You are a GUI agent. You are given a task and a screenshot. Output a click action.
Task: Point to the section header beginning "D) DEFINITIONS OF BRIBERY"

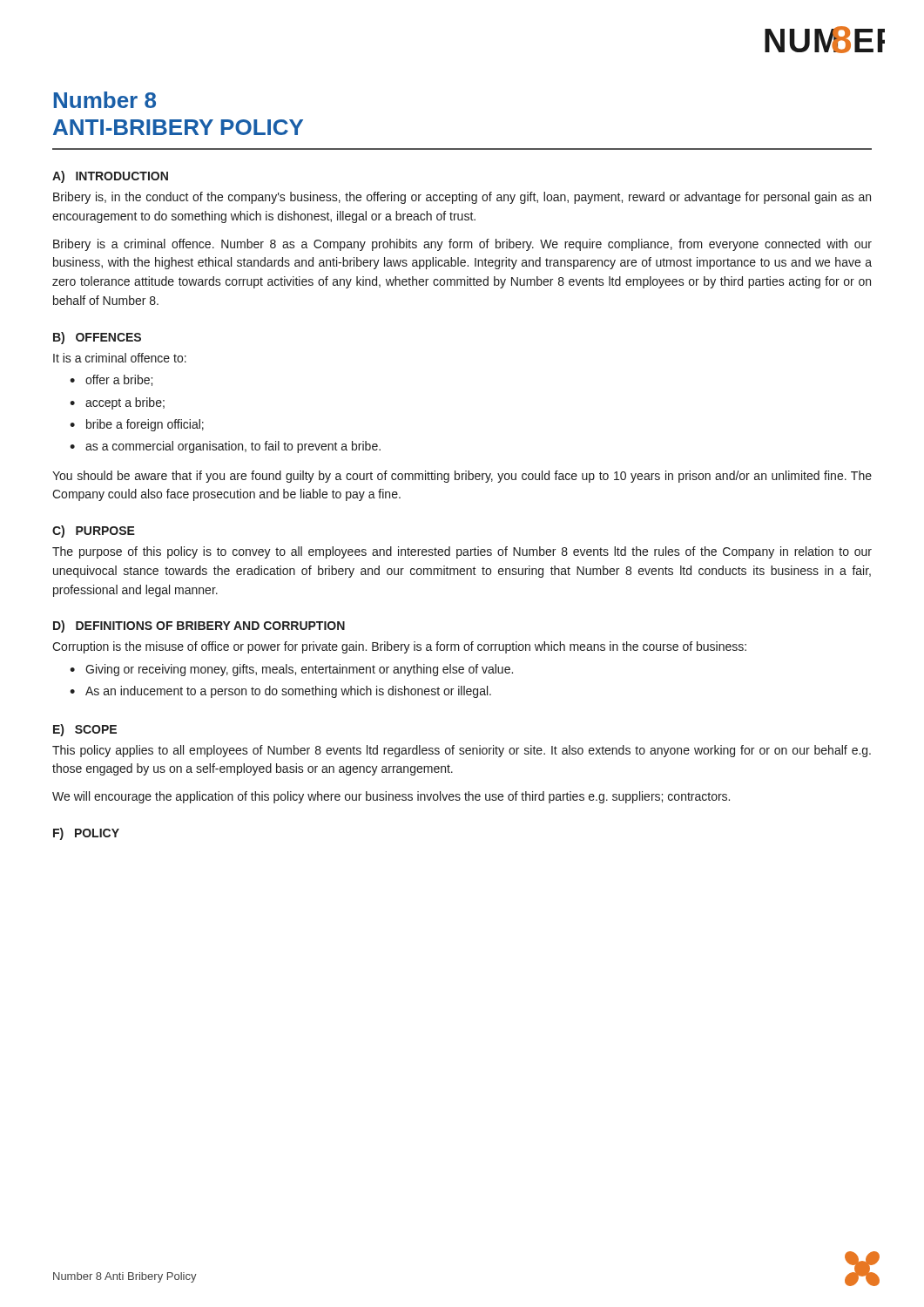tap(199, 626)
